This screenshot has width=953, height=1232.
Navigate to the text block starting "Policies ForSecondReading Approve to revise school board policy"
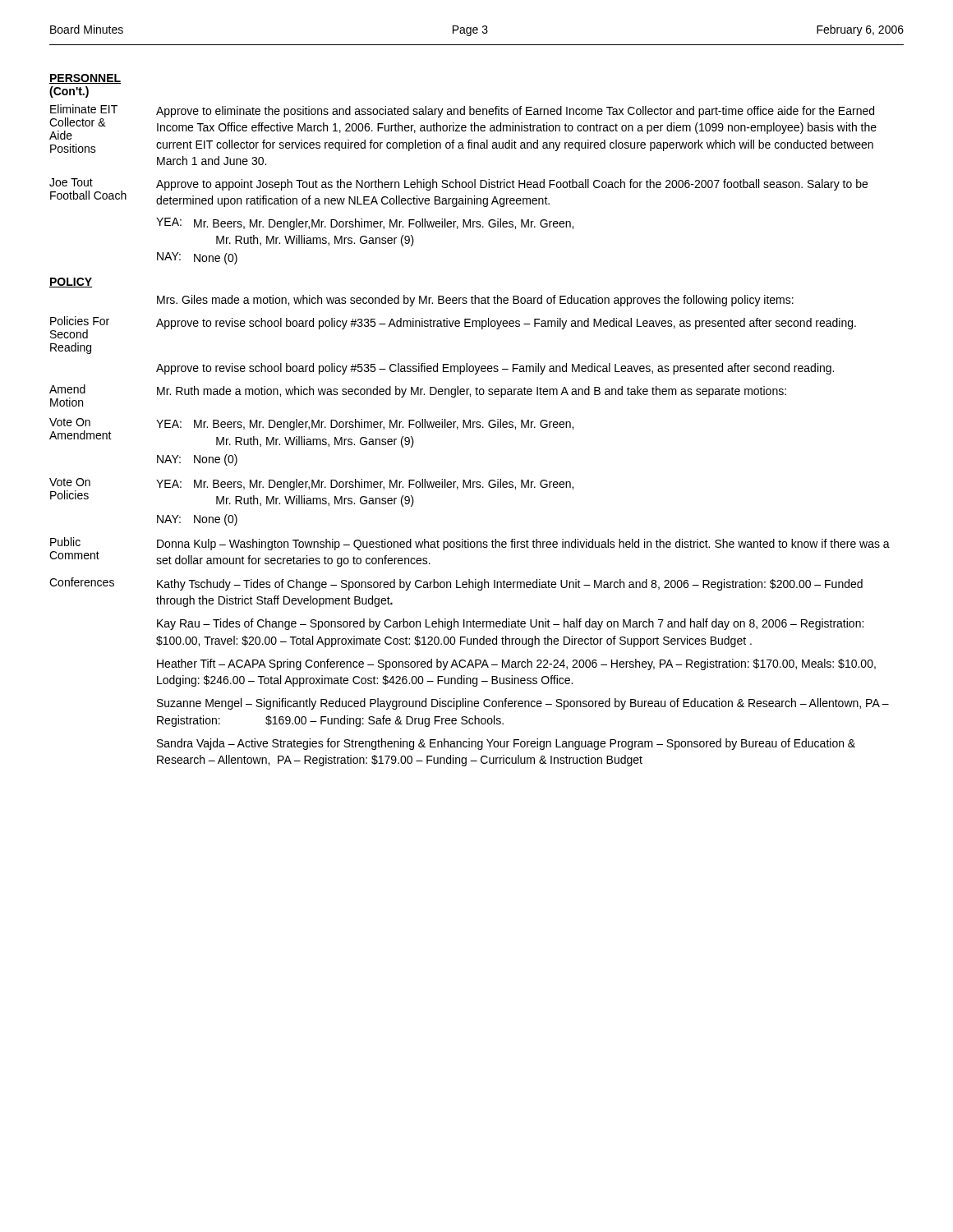tap(476, 334)
